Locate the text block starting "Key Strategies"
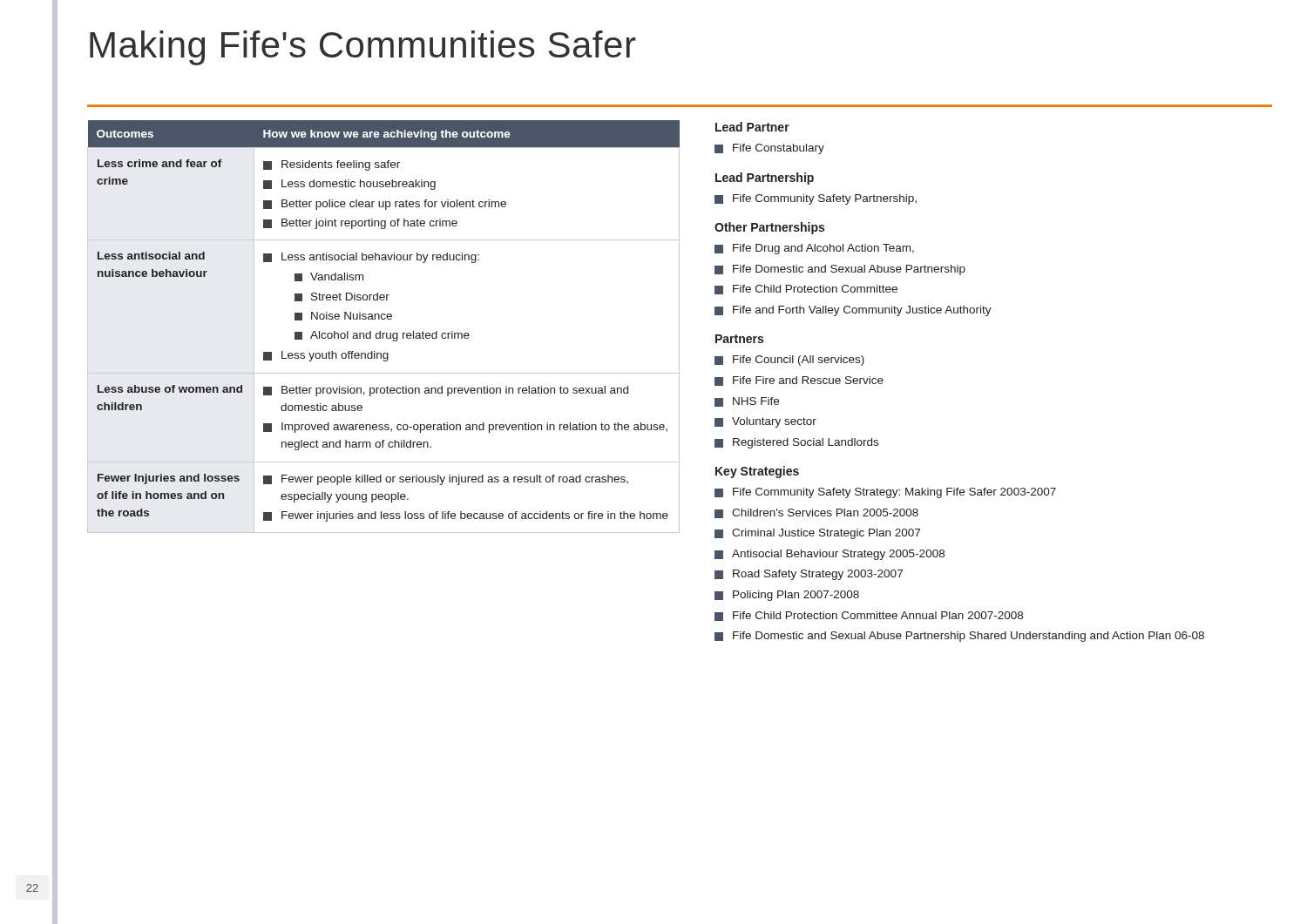Screen dimensions: 924x1307 coord(757,471)
